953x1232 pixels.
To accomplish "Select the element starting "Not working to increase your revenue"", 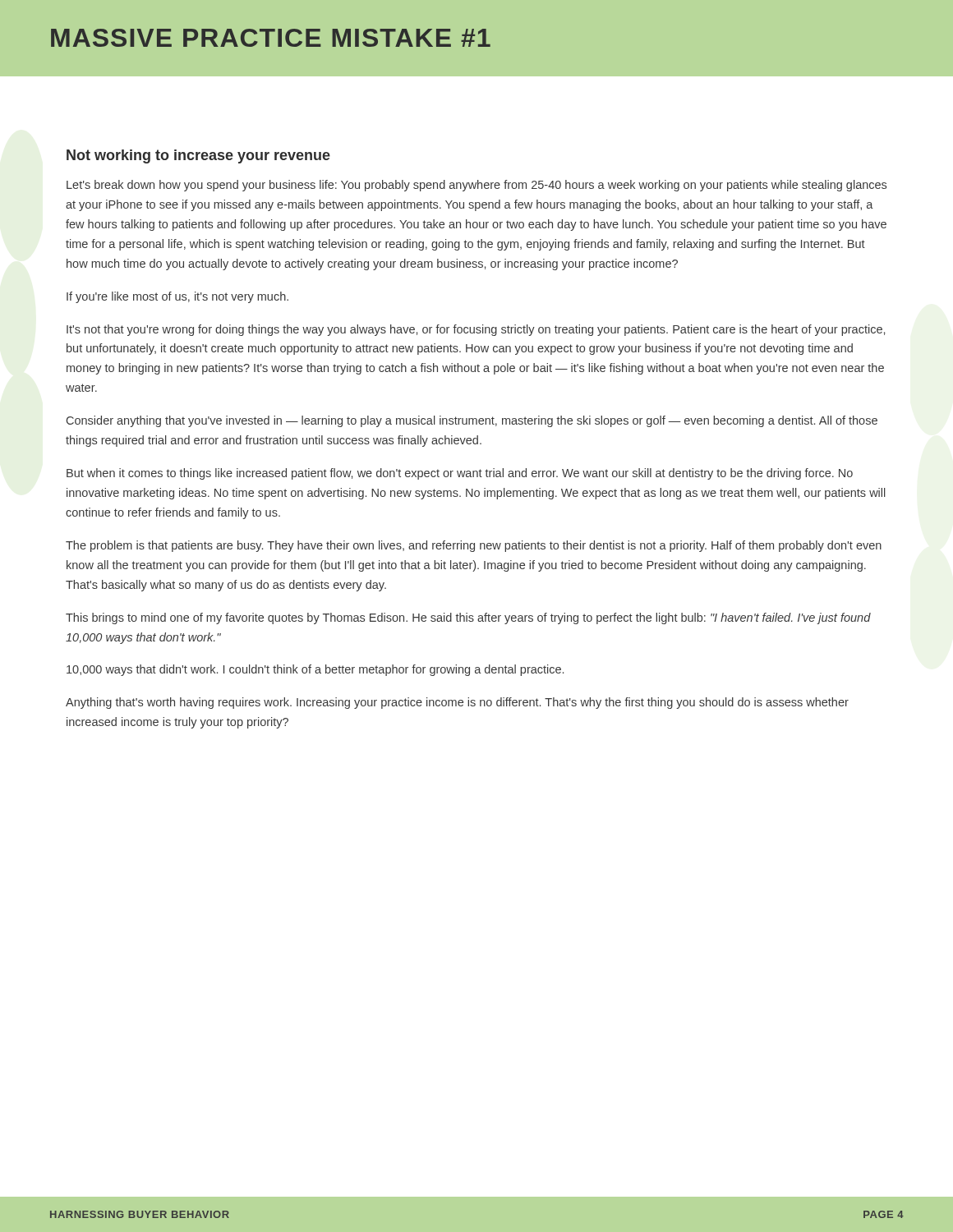I will click(198, 155).
